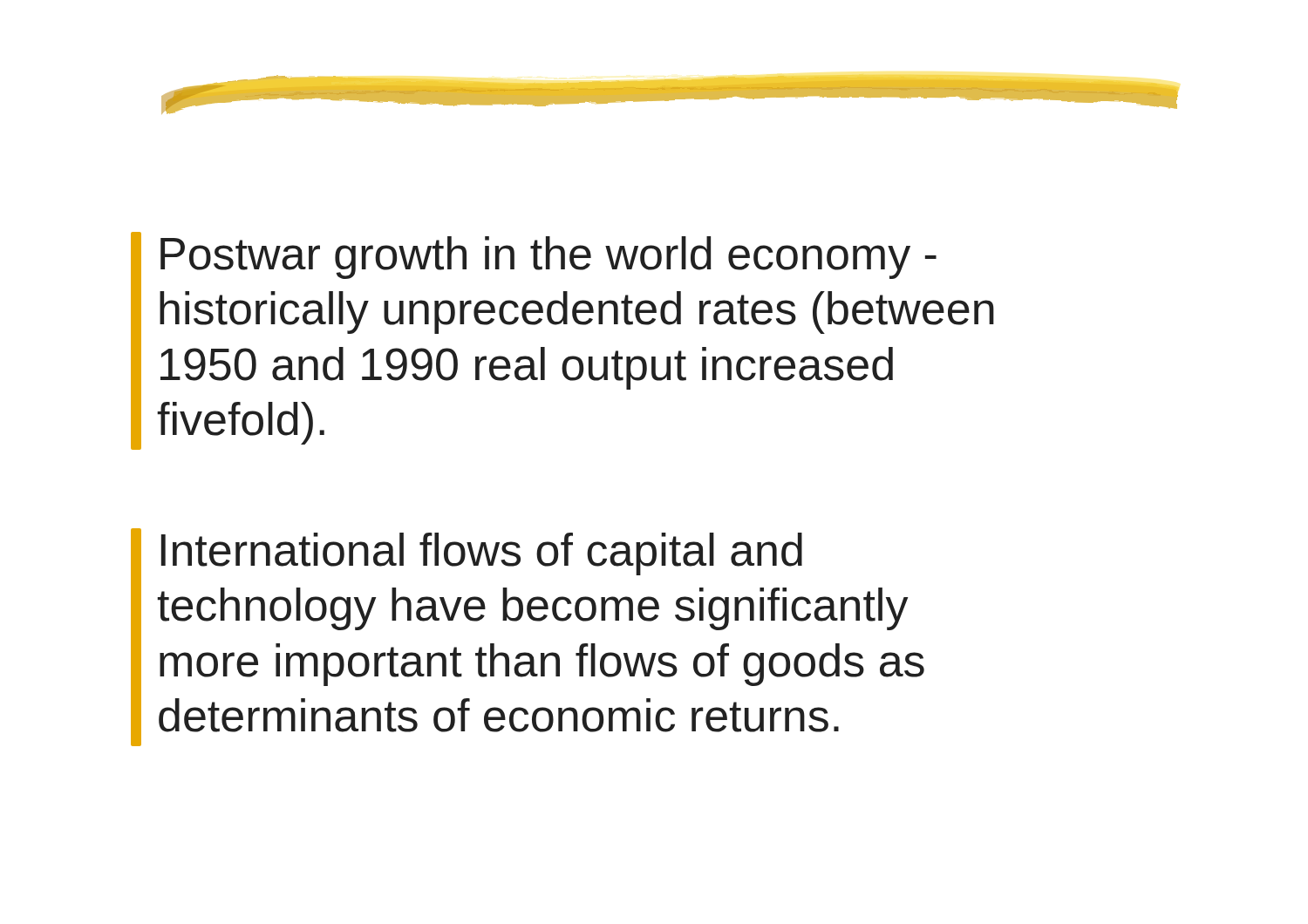Find the list item that reads "International flows of capital and"
1308x924 pixels.
pos(528,635)
